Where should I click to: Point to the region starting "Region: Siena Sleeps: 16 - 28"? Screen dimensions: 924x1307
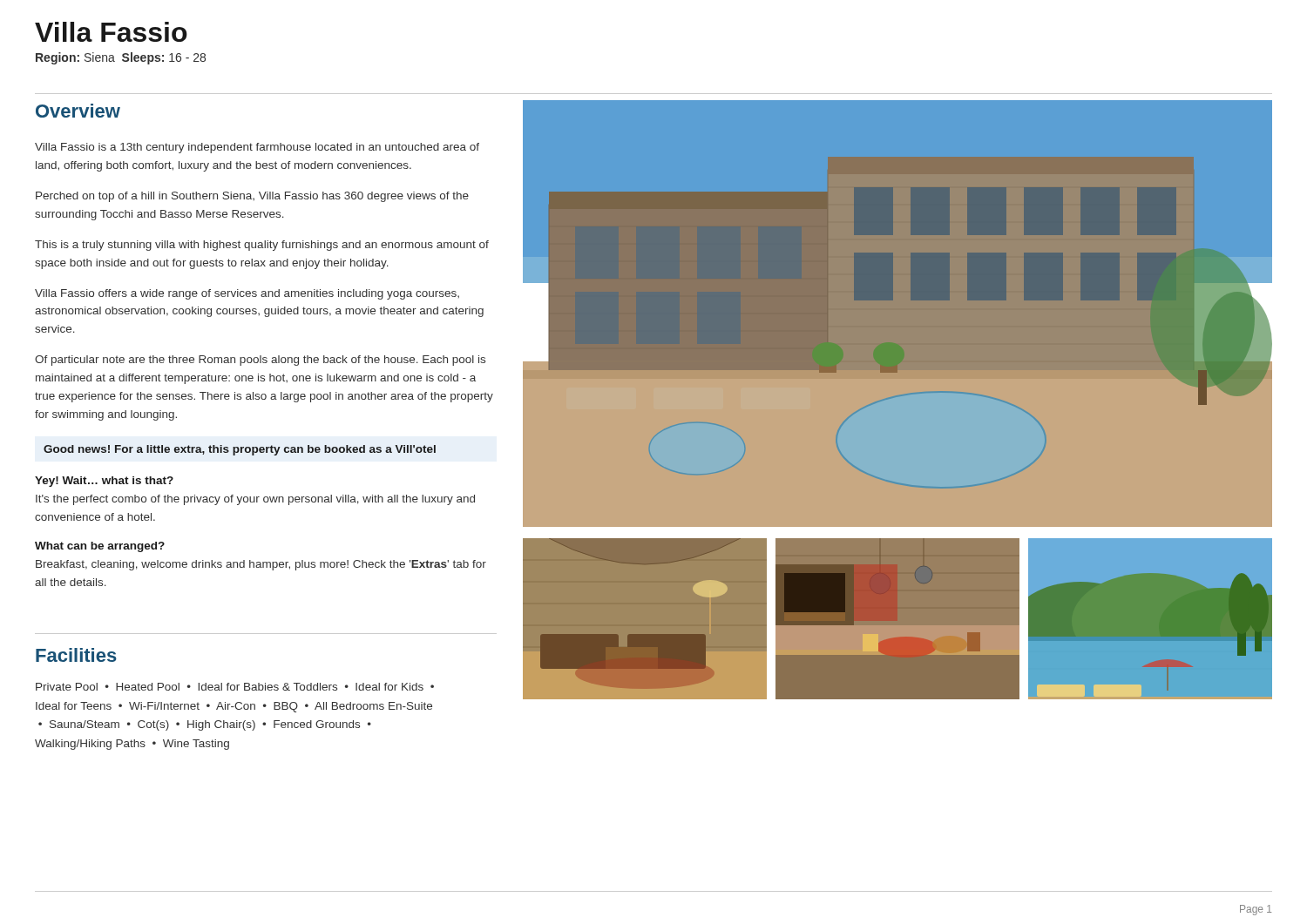click(121, 58)
